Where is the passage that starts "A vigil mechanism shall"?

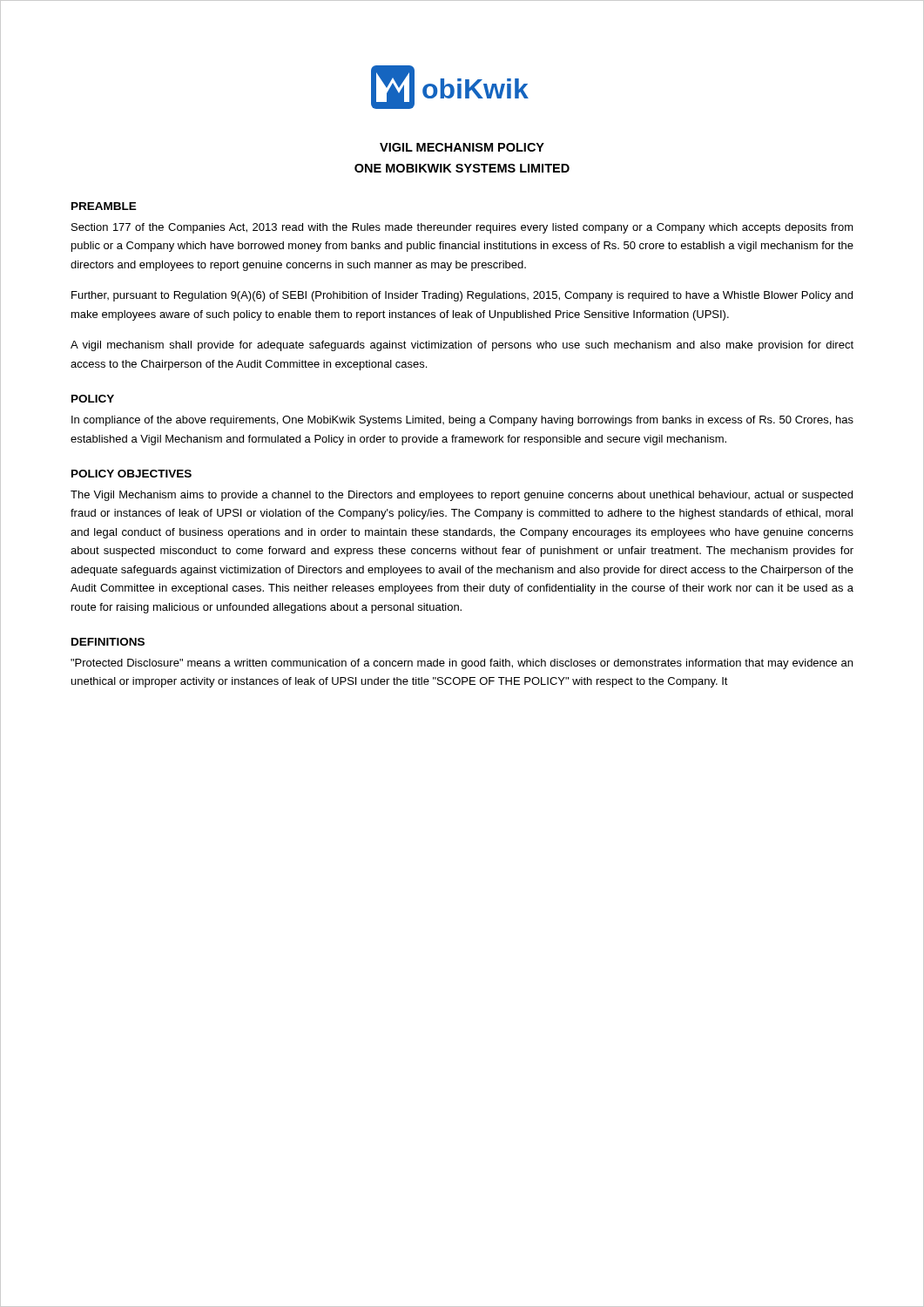pyautogui.click(x=462, y=354)
